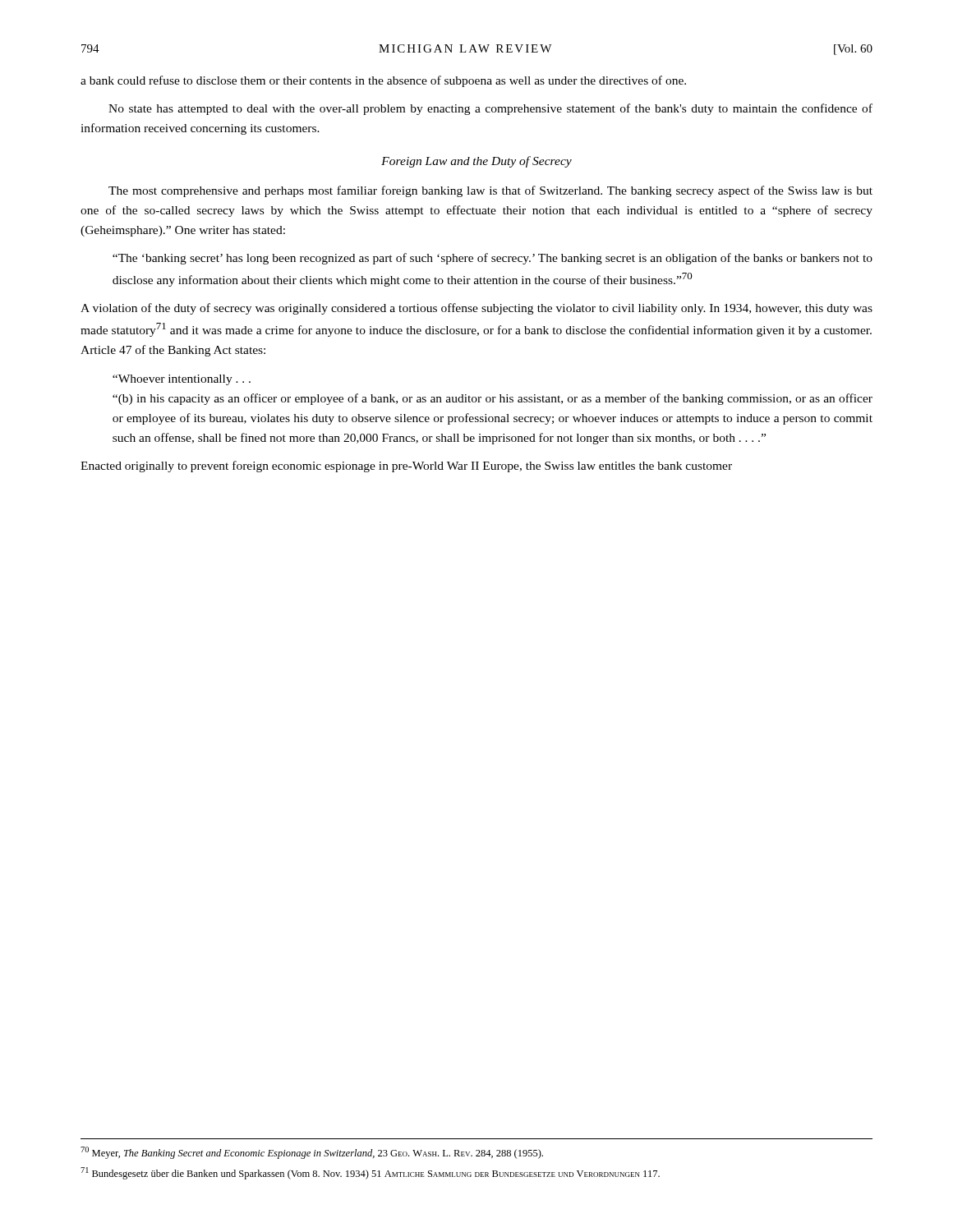
Task: Locate the region starting "a bank could refuse to disclose"
Action: pos(476,80)
